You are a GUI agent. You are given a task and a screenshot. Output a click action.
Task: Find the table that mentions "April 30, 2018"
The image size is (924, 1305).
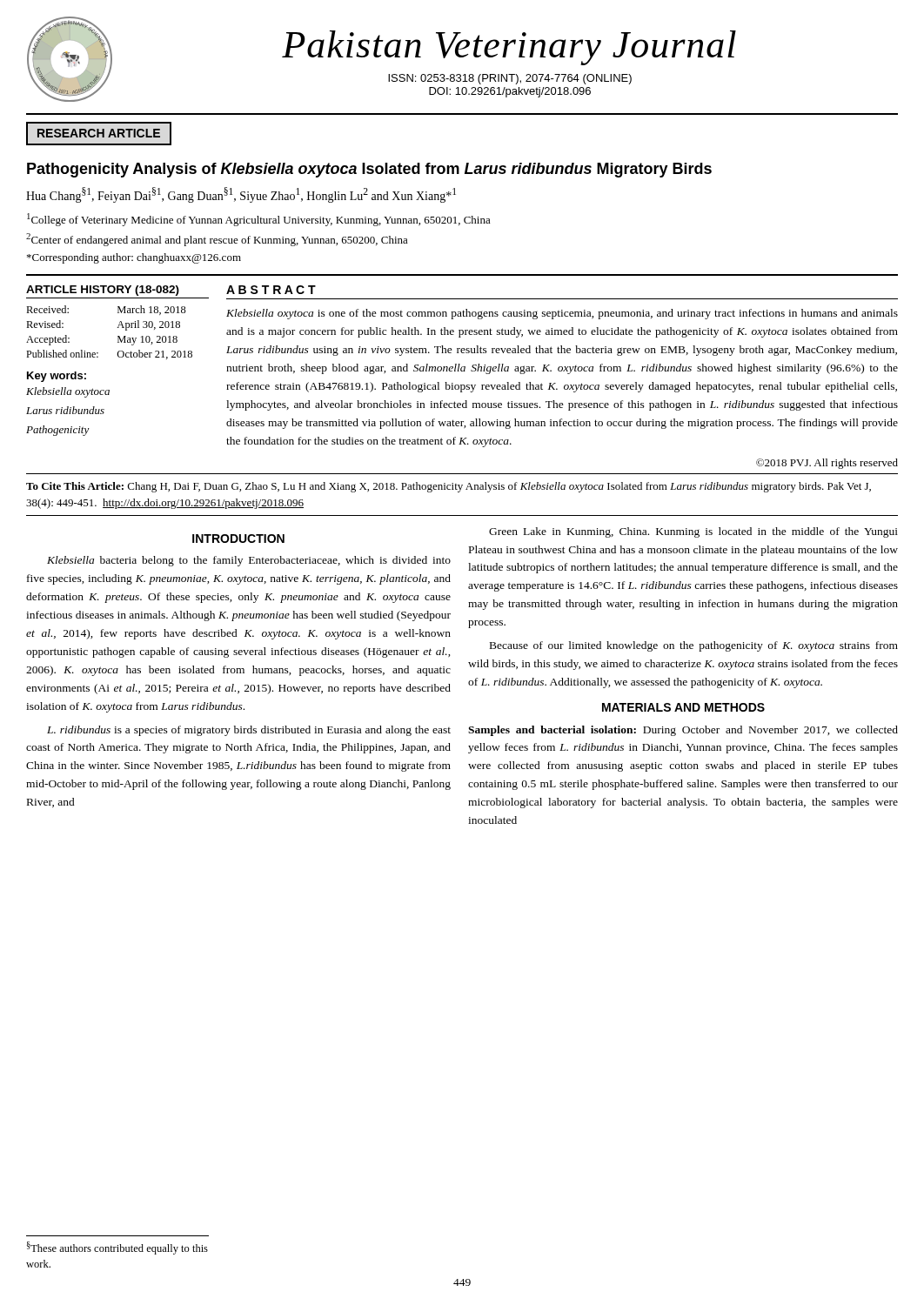pos(117,333)
